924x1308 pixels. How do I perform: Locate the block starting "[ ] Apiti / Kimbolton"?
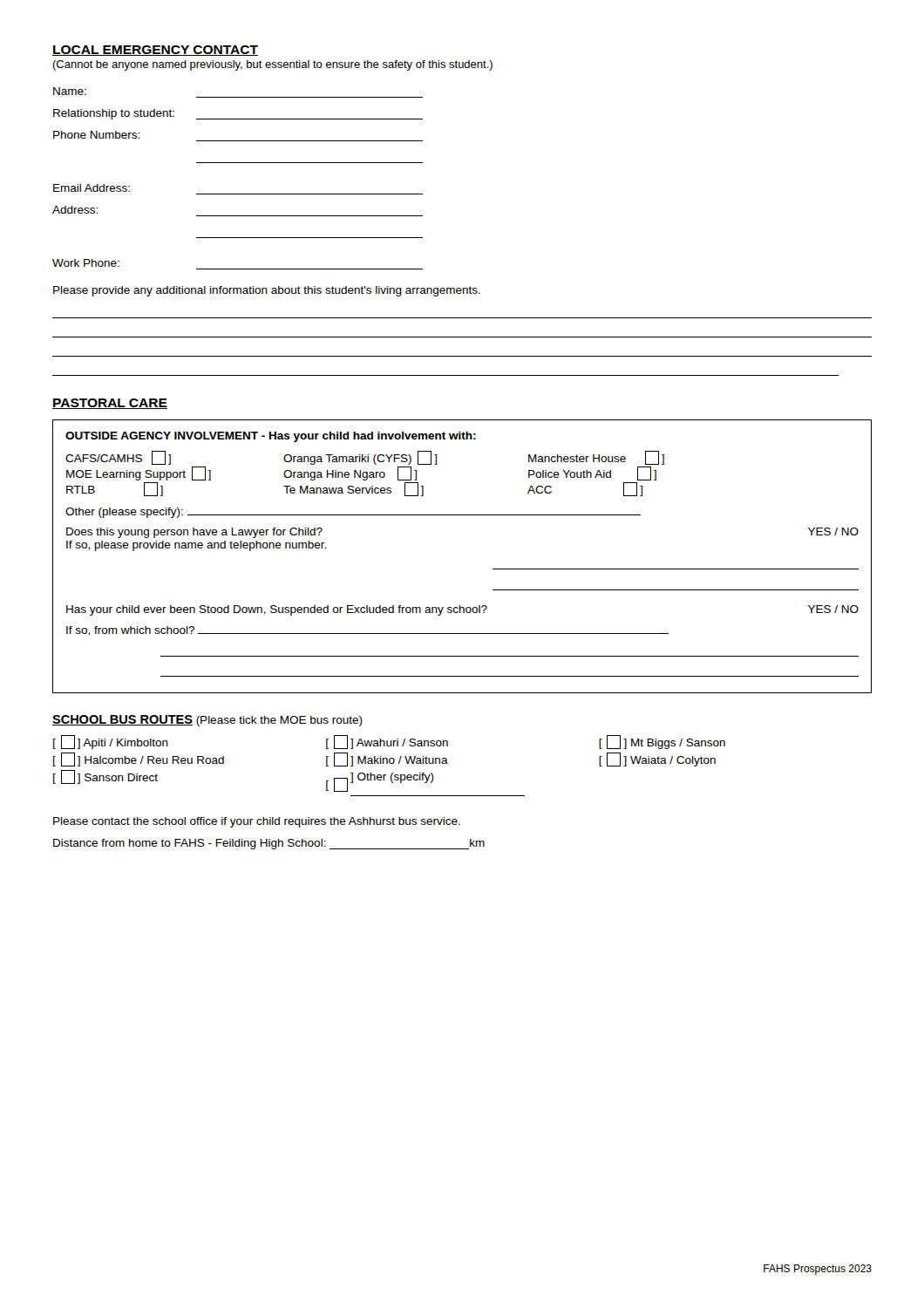tap(110, 742)
